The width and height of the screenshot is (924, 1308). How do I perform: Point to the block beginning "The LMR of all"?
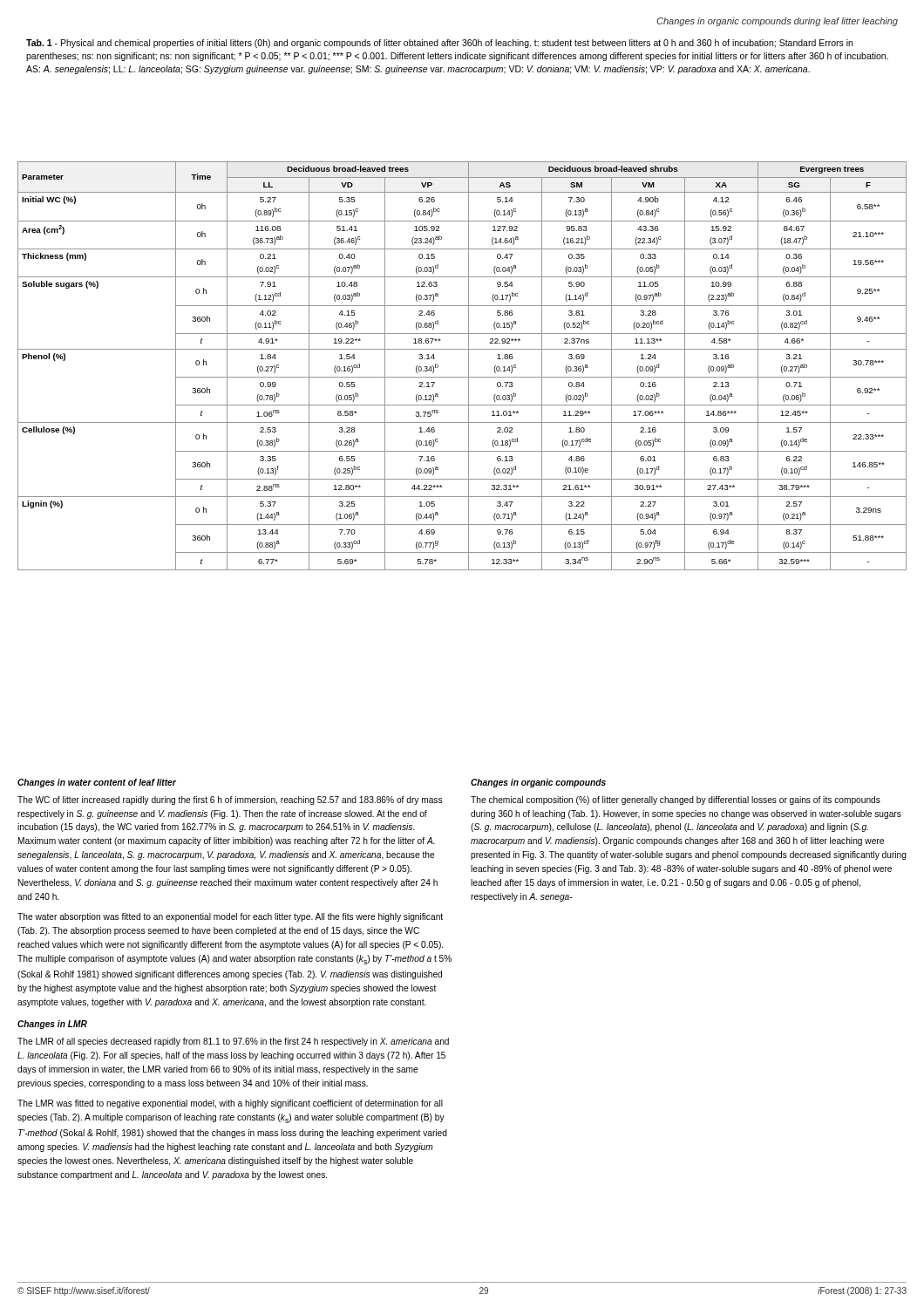click(233, 1062)
